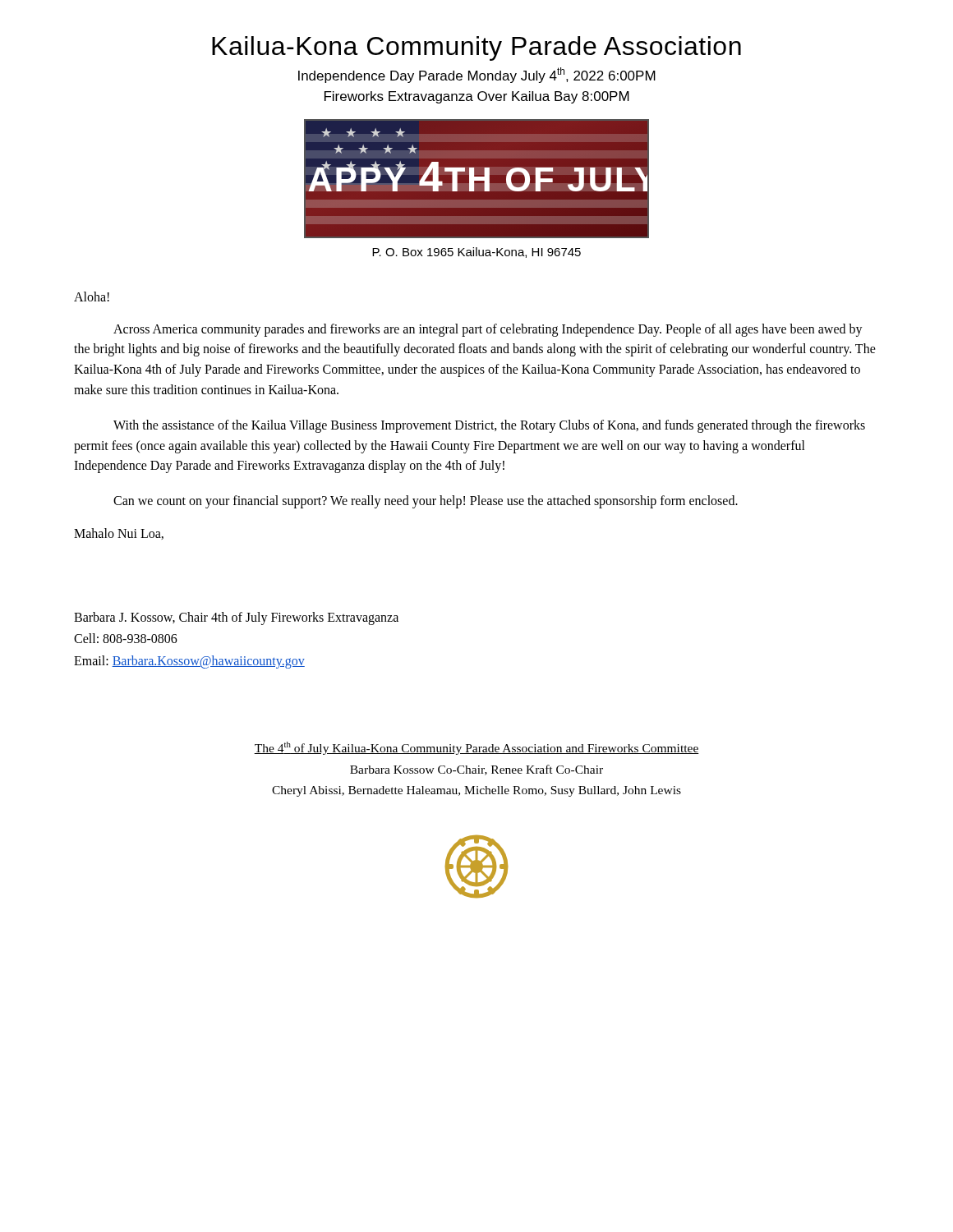Find the text block starting "With the assistance of the Kailua Village Business"

pyautogui.click(x=476, y=446)
